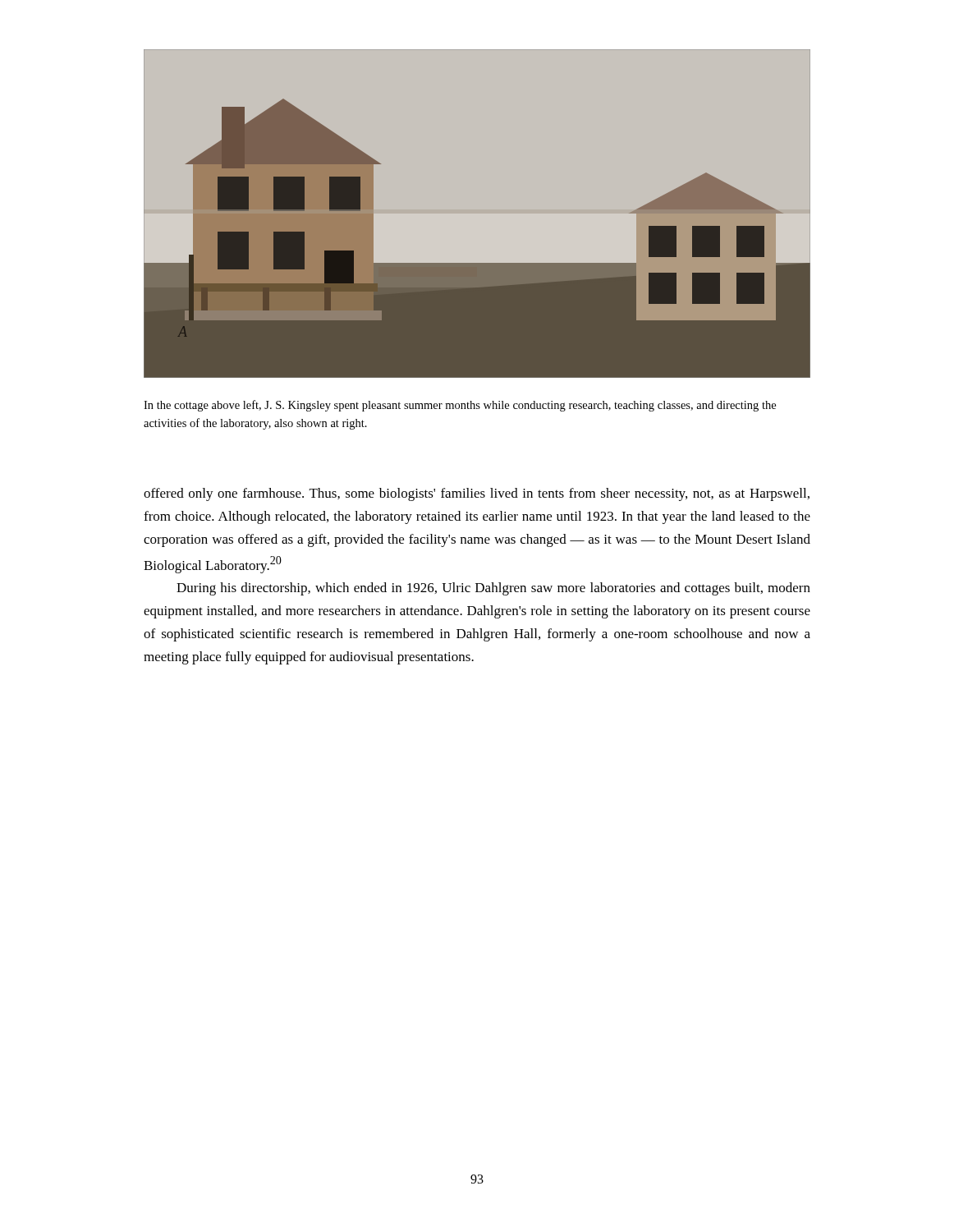The width and height of the screenshot is (954, 1232).
Task: Where is the caption that starts "In the cottage above left,"?
Action: click(x=460, y=414)
